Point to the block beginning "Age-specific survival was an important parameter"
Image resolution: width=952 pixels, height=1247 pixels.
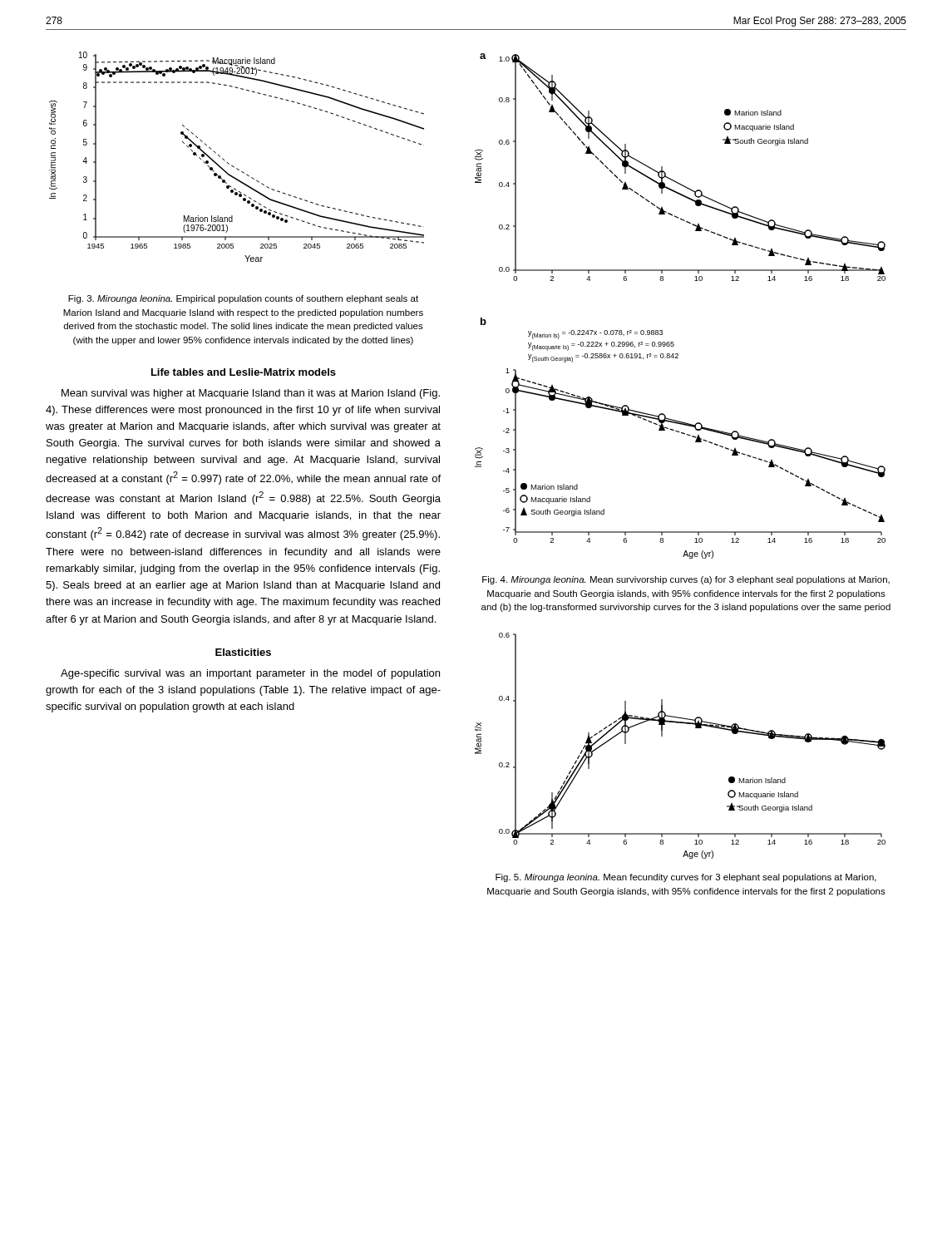click(243, 689)
